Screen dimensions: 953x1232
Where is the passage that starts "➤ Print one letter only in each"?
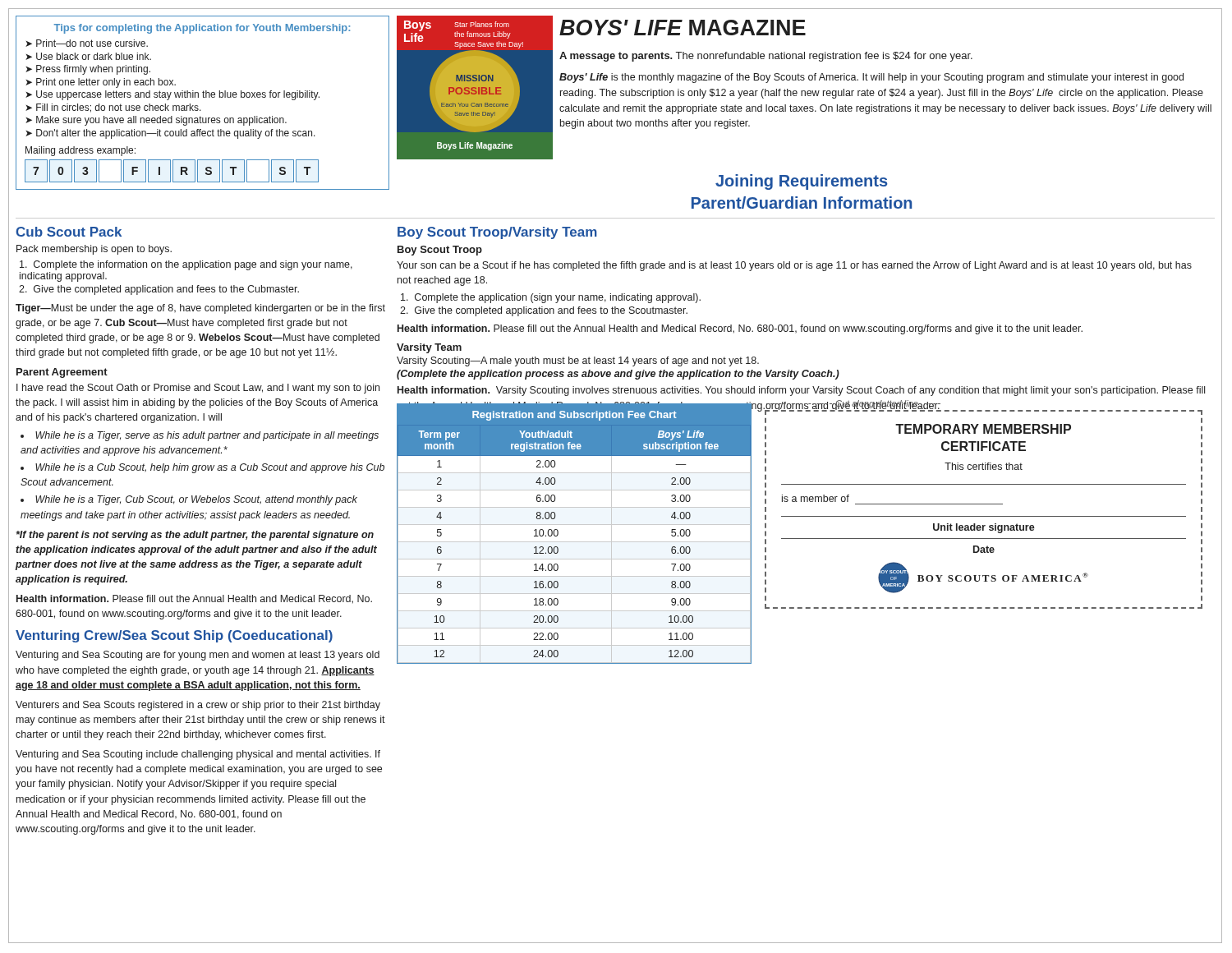pyautogui.click(x=101, y=82)
